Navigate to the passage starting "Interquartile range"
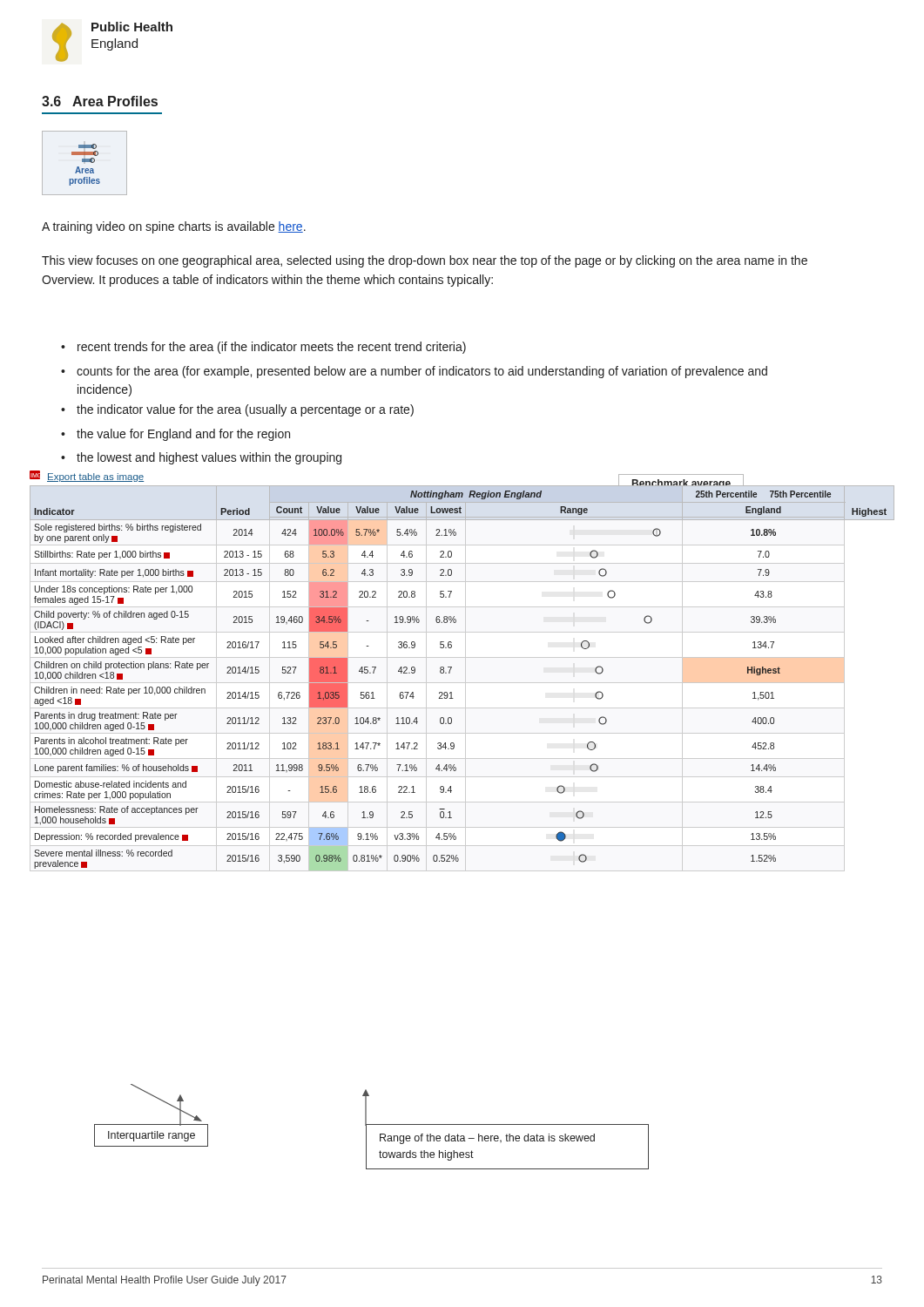 151,1135
